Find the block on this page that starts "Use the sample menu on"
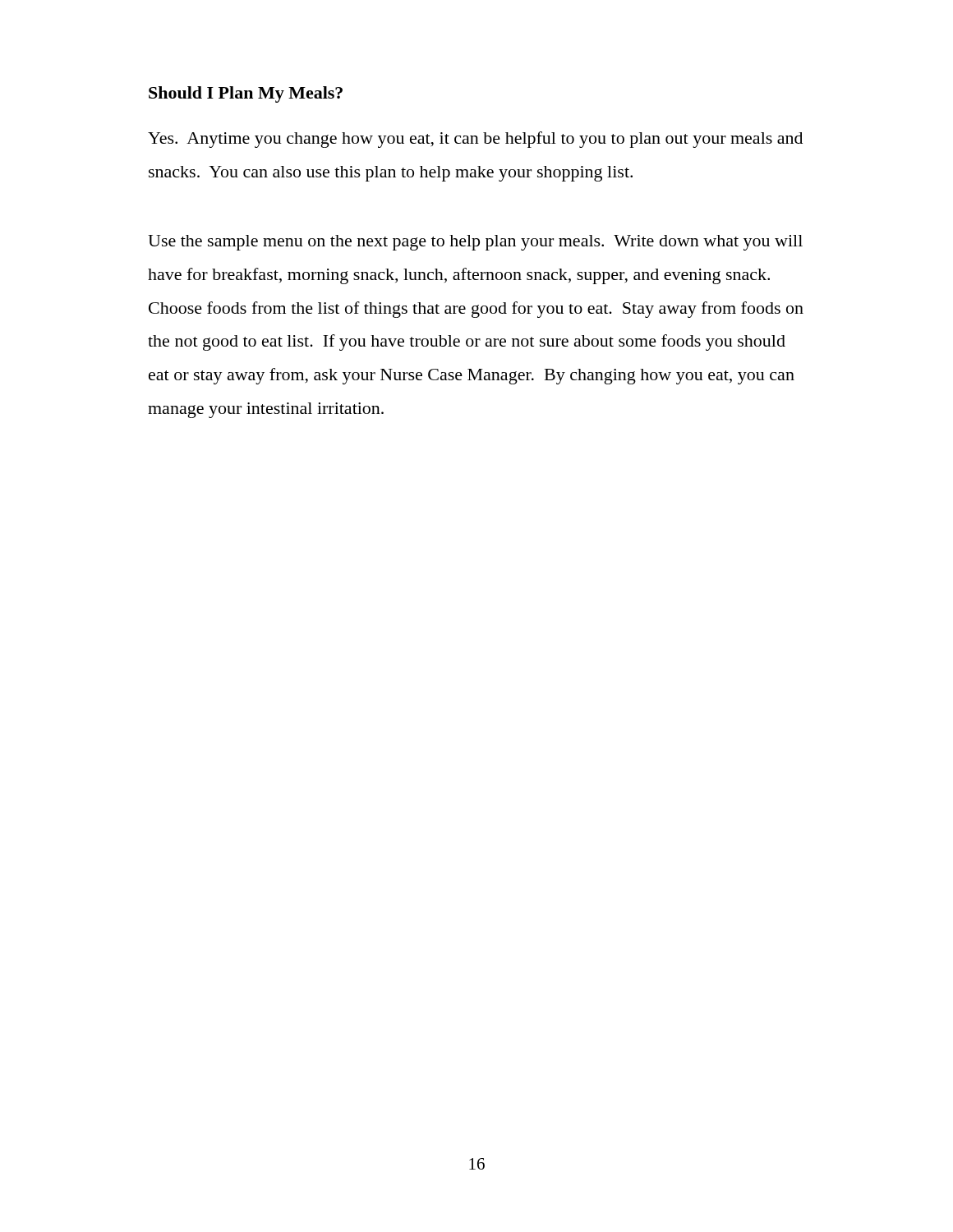 [476, 324]
